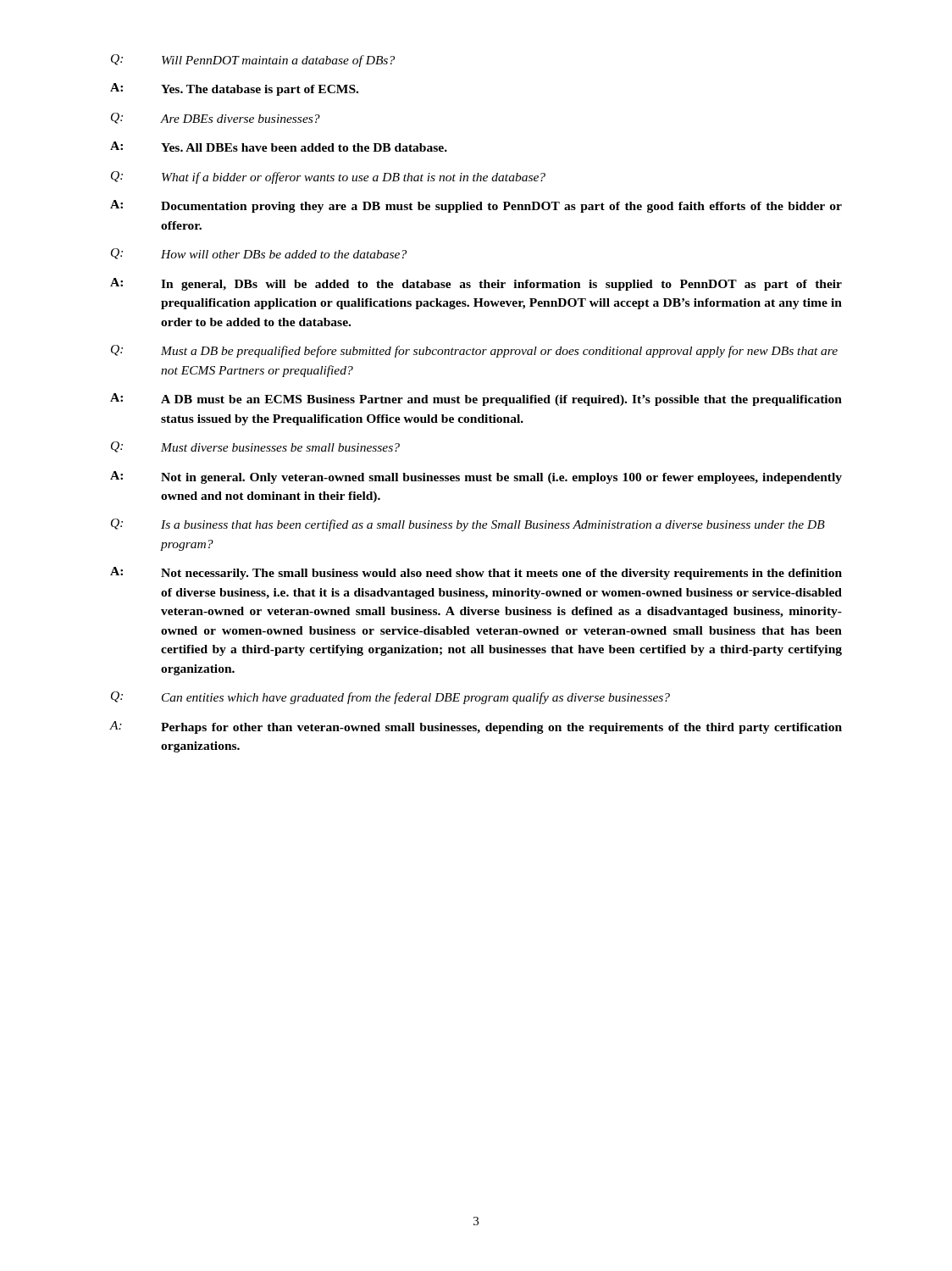Locate the text block starting "Q: Are DBEs diverse businesses?"
Image resolution: width=952 pixels, height=1271 pixels.
pyautogui.click(x=215, y=119)
